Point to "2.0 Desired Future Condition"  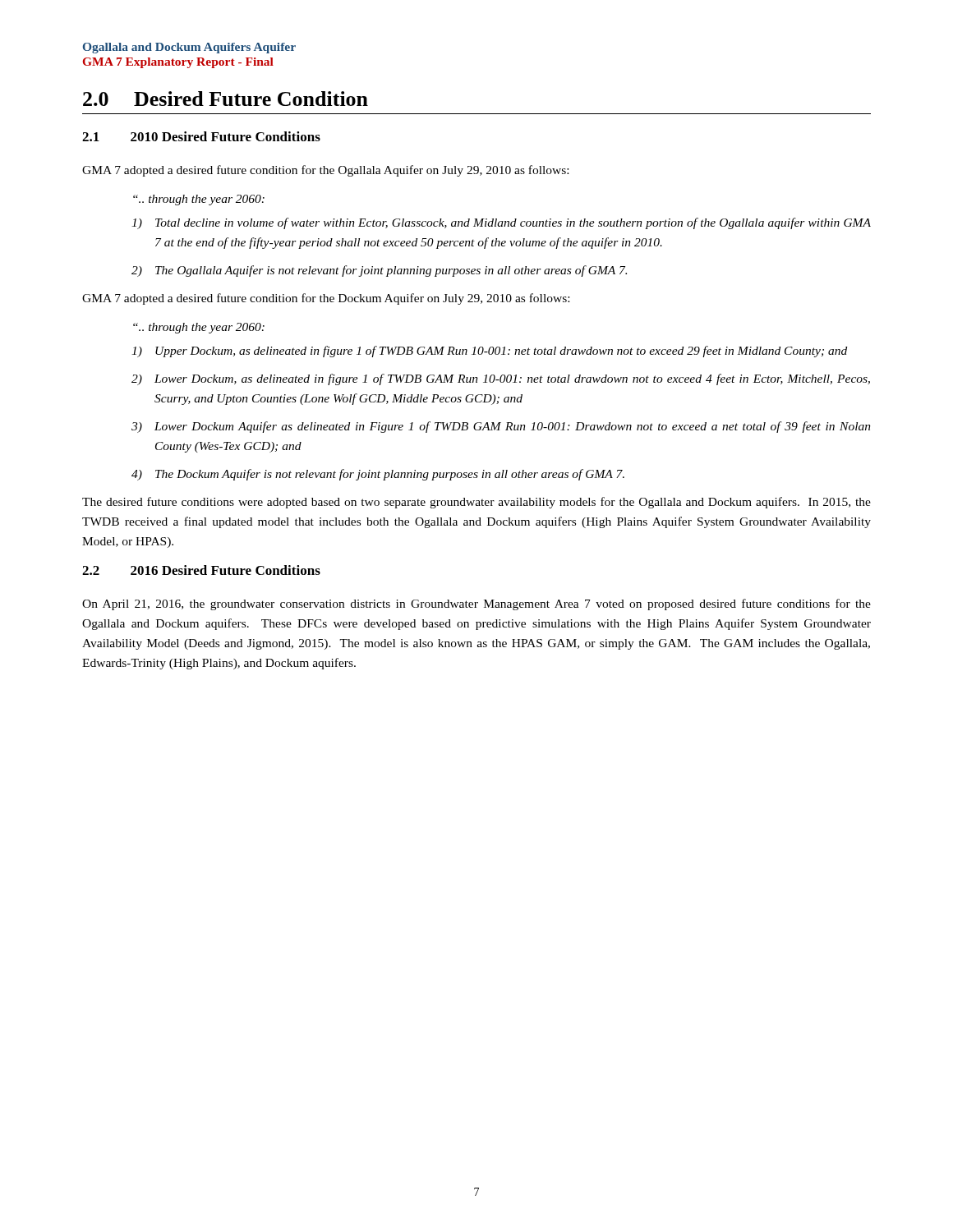point(226,99)
